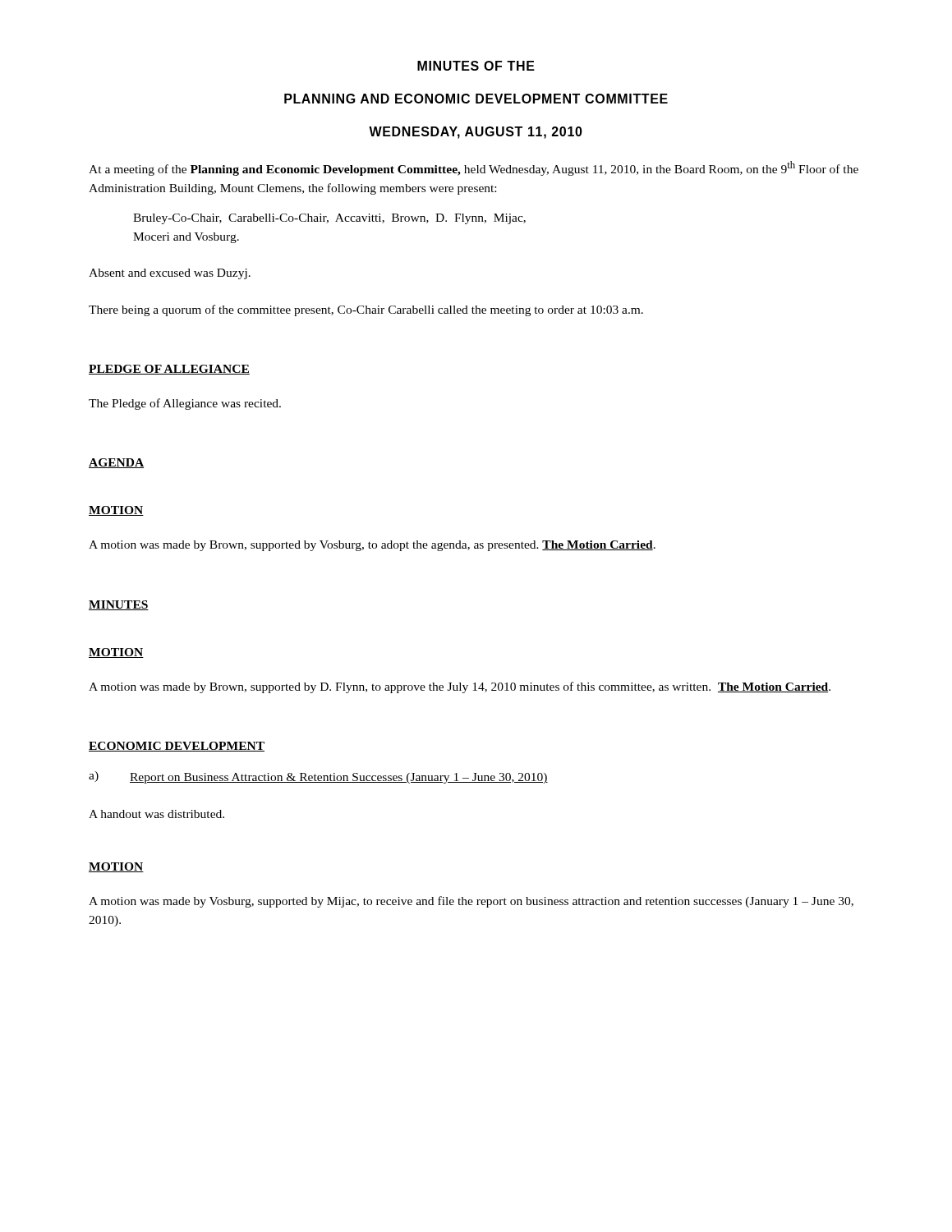The height and width of the screenshot is (1232, 952).
Task: Navigate to the block starting "a) Report on Business Attraction &"
Action: [318, 778]
